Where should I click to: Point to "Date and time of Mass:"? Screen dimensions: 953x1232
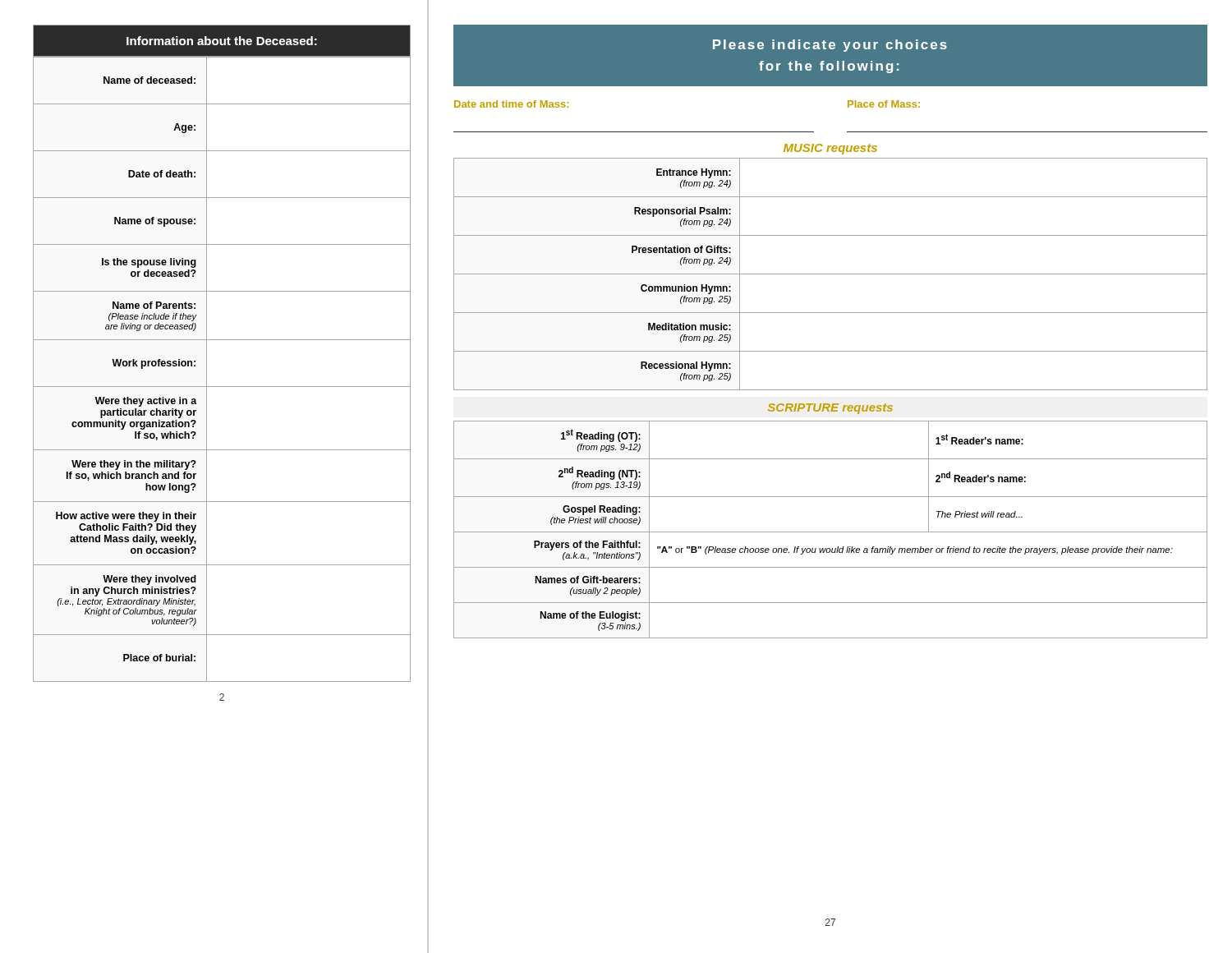tap(512, 104)
